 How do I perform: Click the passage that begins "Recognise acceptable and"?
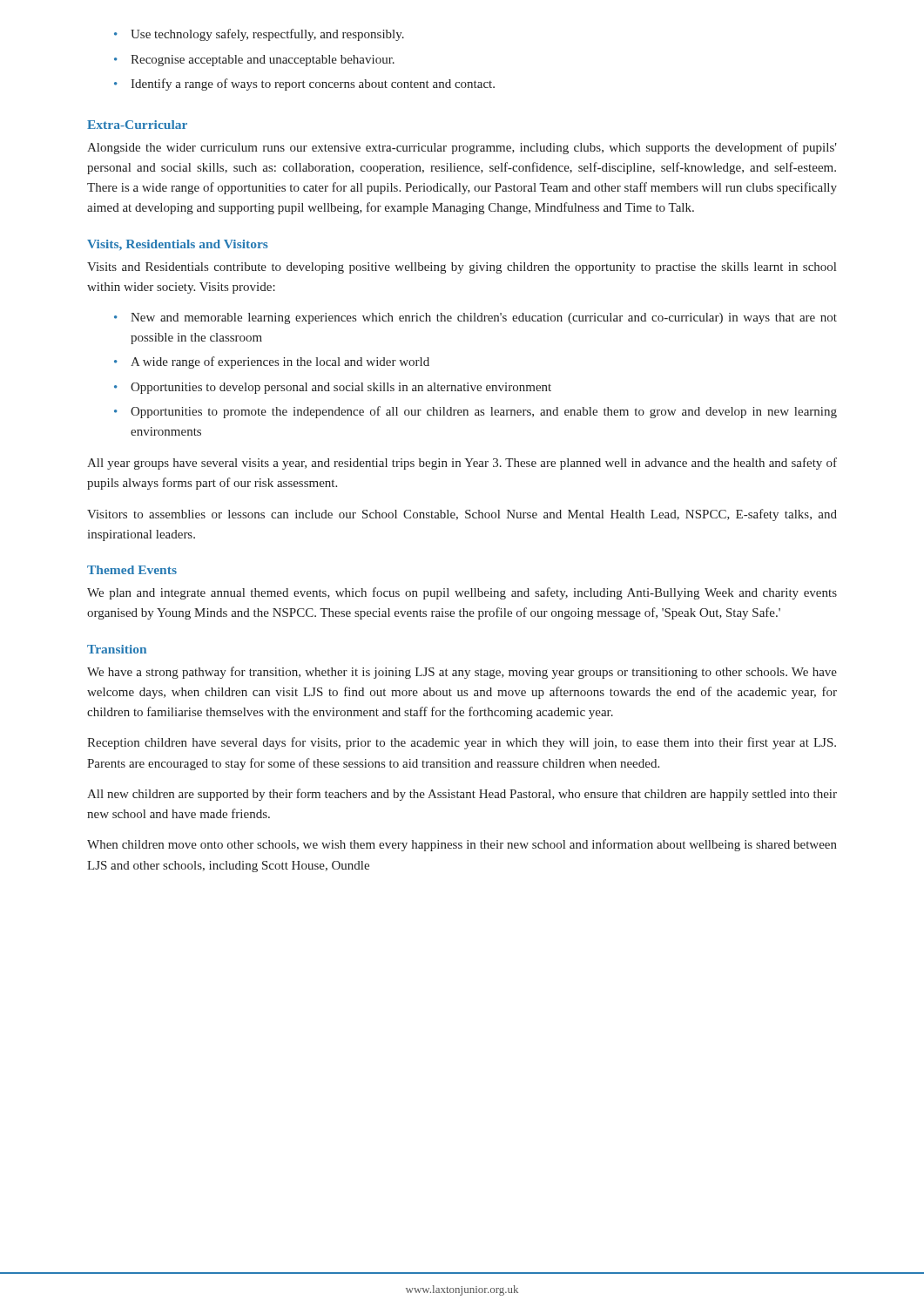(x=263, y=59)
